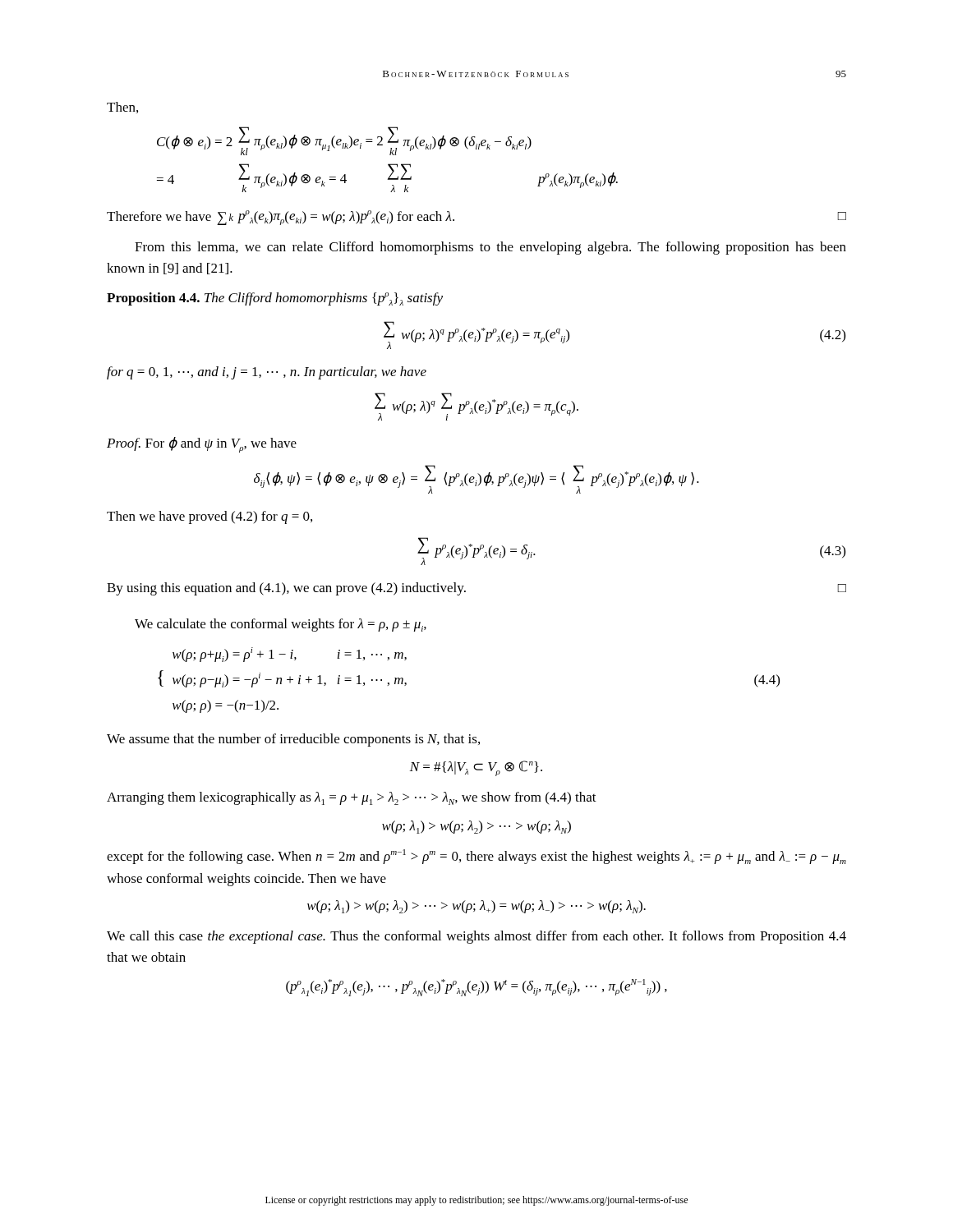
Task: Navigate to the text block starting "Then we have proved (4.2) for q ="
Action: point(210,516)
